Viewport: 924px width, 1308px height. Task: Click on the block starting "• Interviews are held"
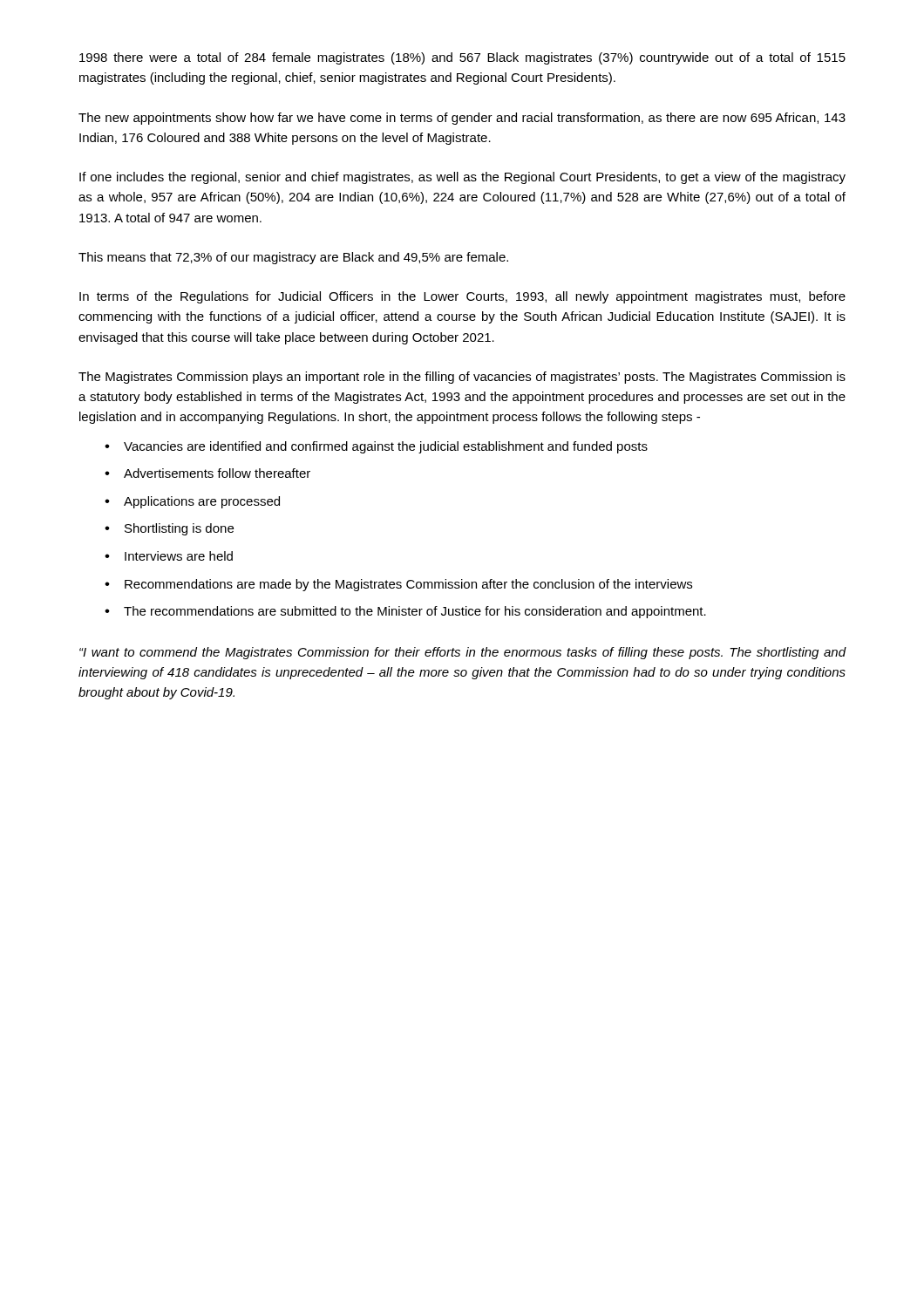tap(169, 556)
